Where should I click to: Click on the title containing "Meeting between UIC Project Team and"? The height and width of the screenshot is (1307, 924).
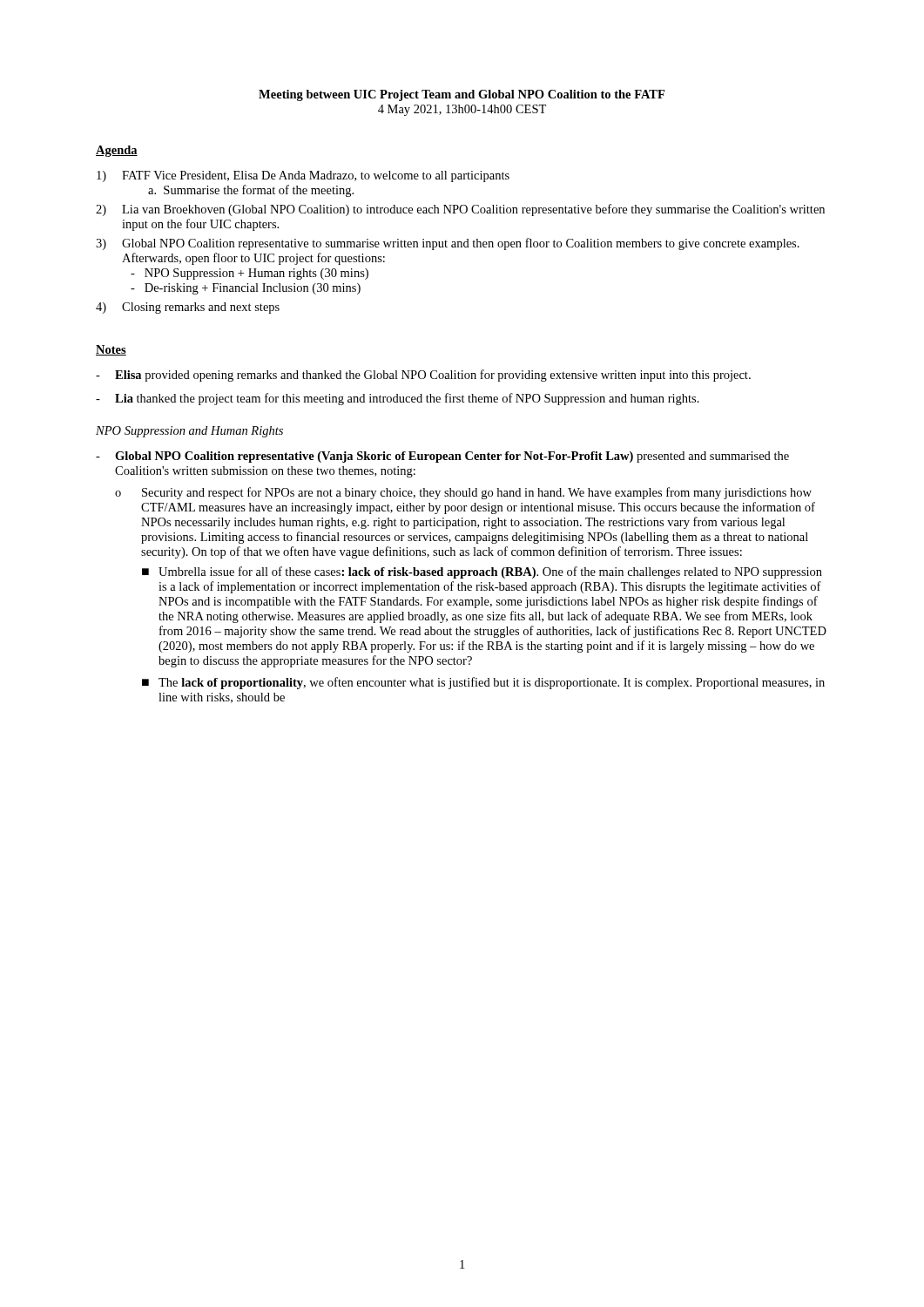coord(462,102)
